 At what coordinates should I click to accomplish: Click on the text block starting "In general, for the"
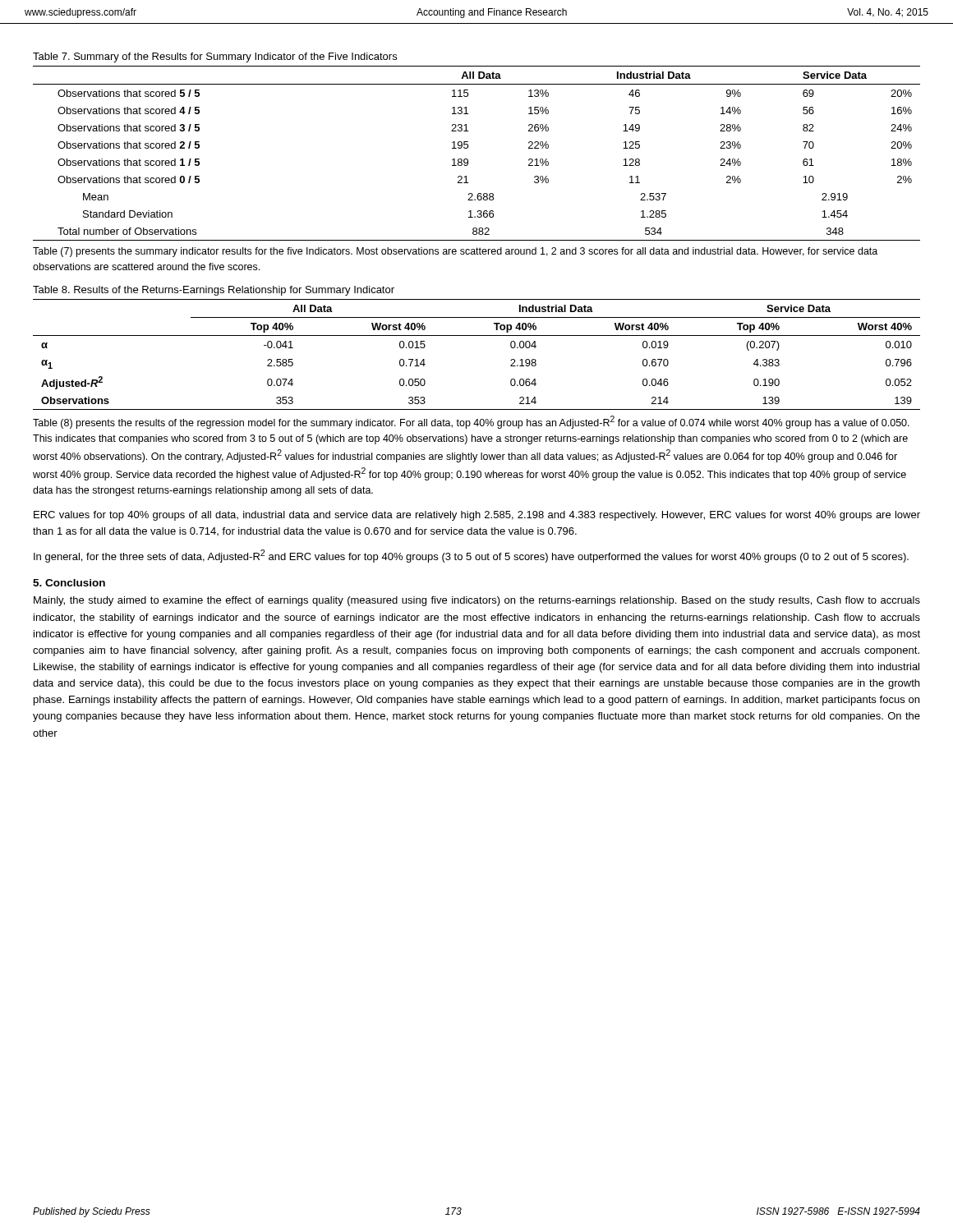point(471,555)
